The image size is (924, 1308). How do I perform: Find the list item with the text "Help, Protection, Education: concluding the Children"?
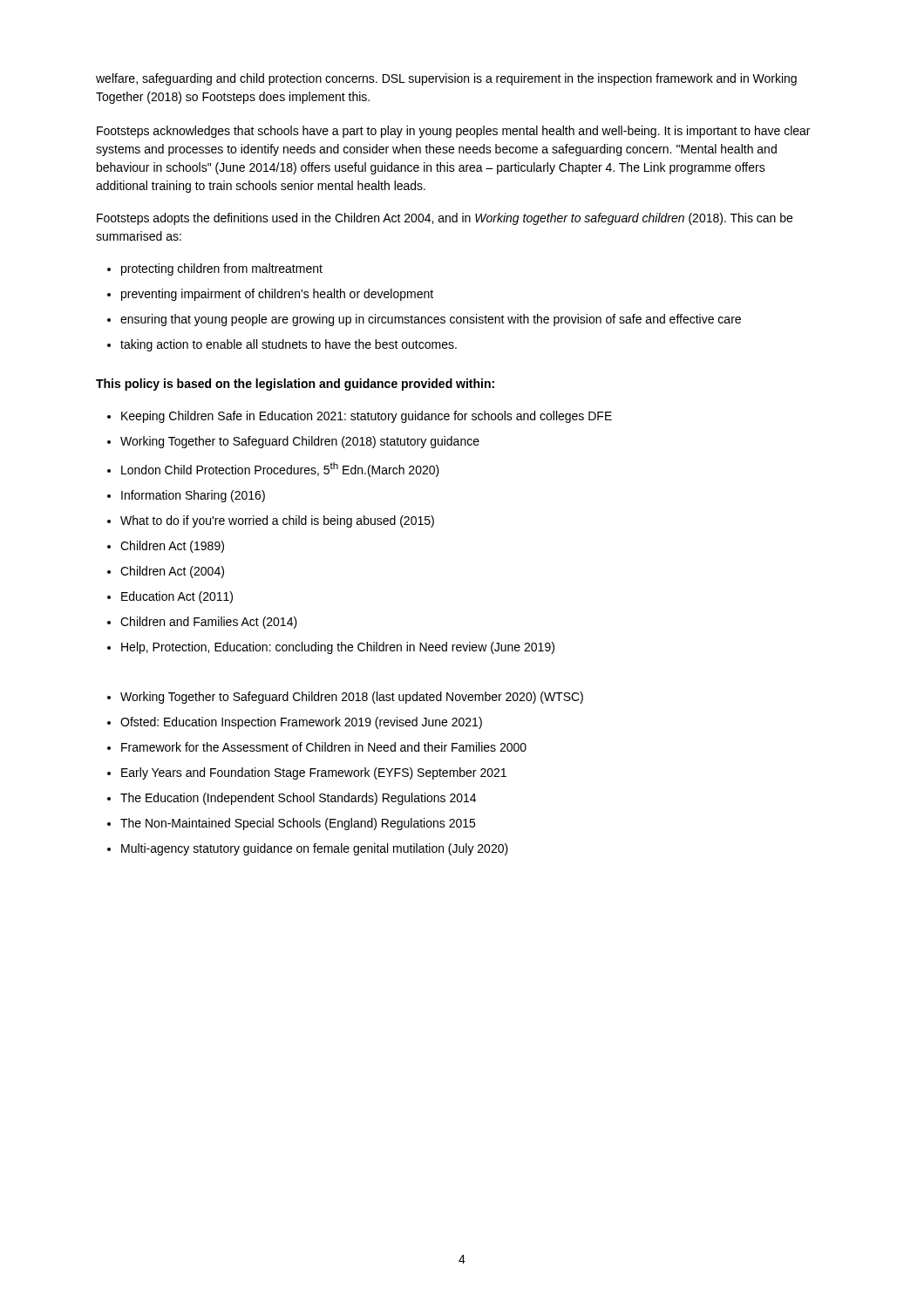[338, 647]
